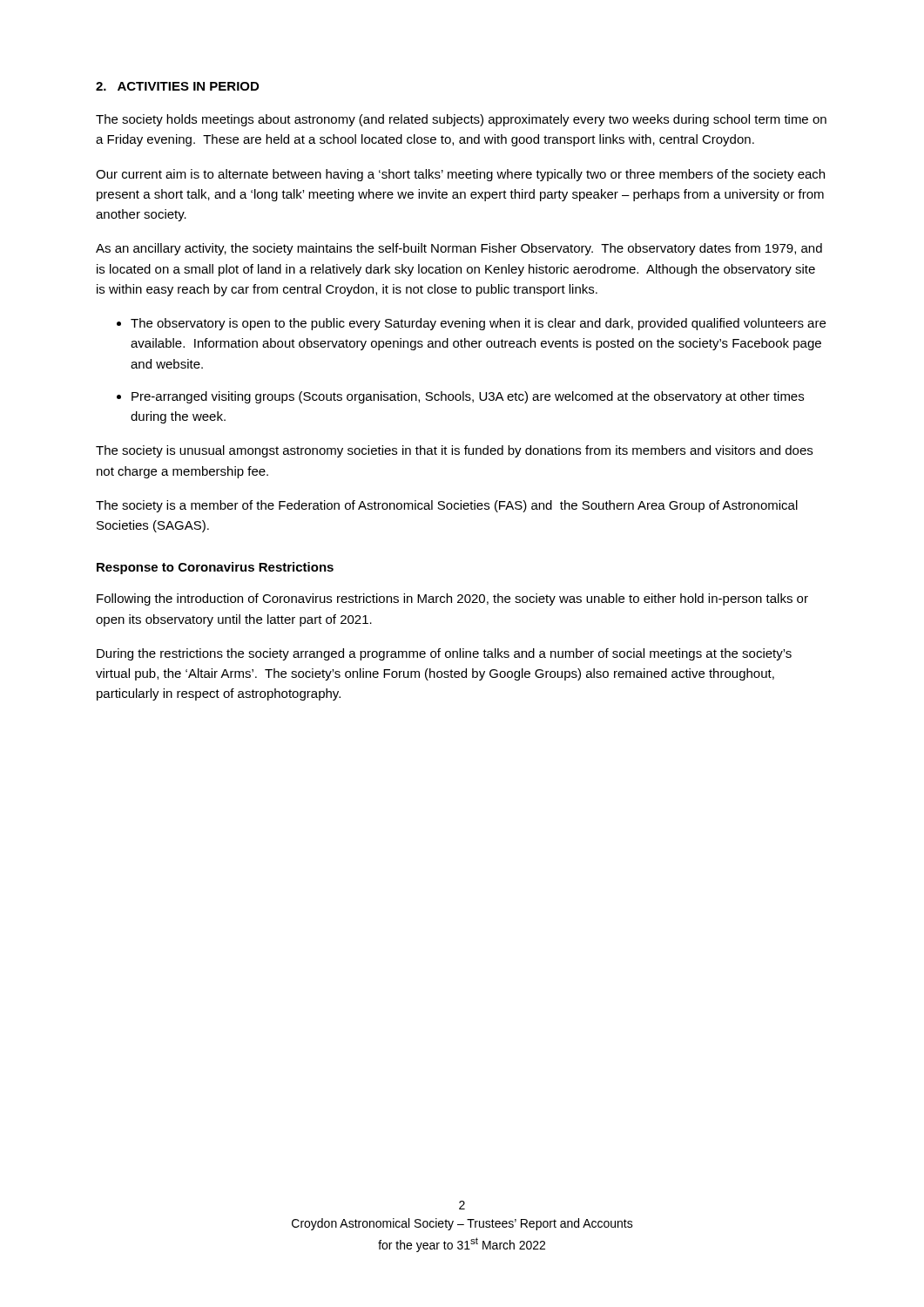
Task: Click on the region starting "Response to Coronavirus Restrictions"
Action: [x=215, y=567]
